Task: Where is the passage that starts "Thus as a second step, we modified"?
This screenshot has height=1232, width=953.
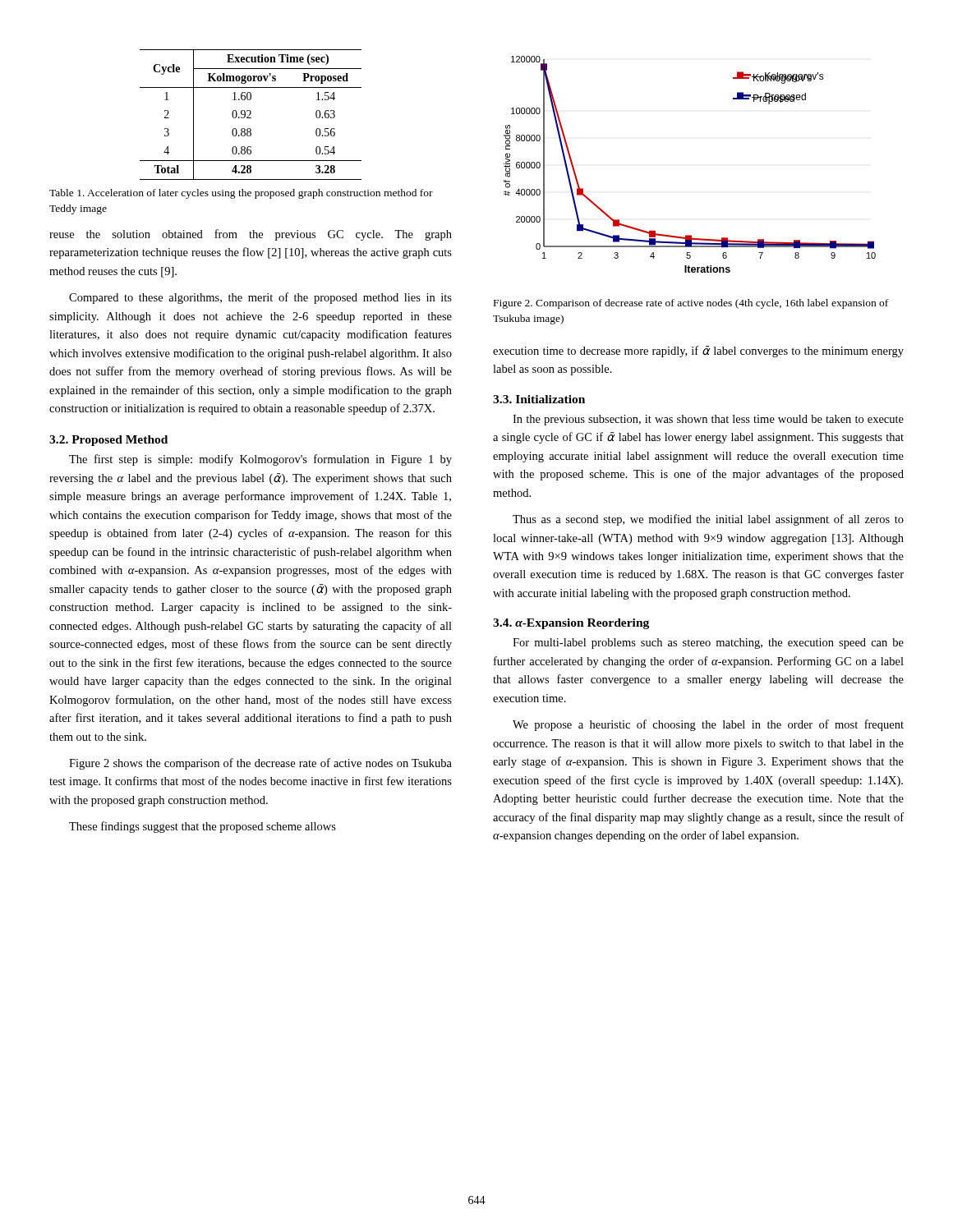Action: (698, 556)
